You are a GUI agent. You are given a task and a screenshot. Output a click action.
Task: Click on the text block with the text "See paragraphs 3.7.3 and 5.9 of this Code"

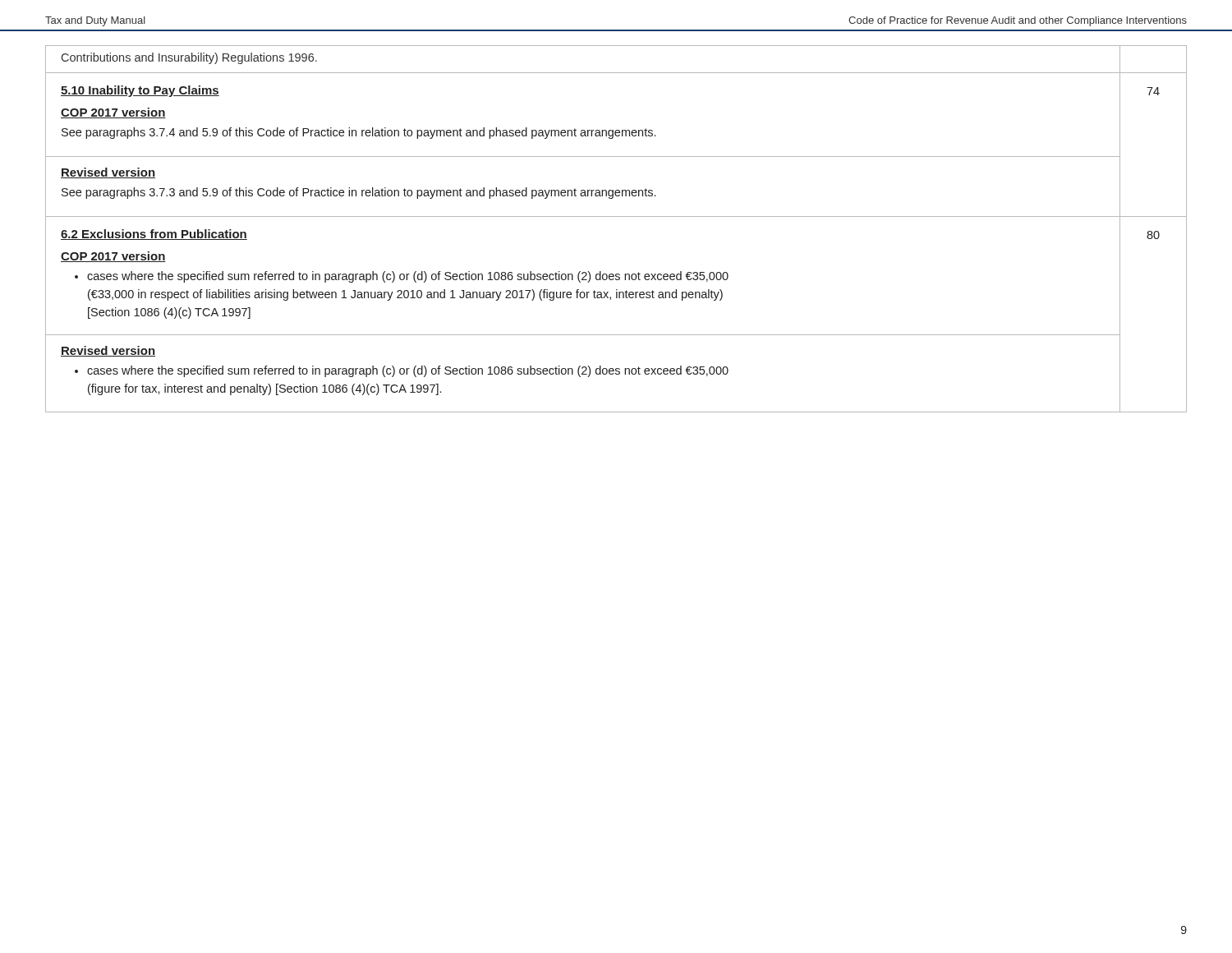(359, 192)
